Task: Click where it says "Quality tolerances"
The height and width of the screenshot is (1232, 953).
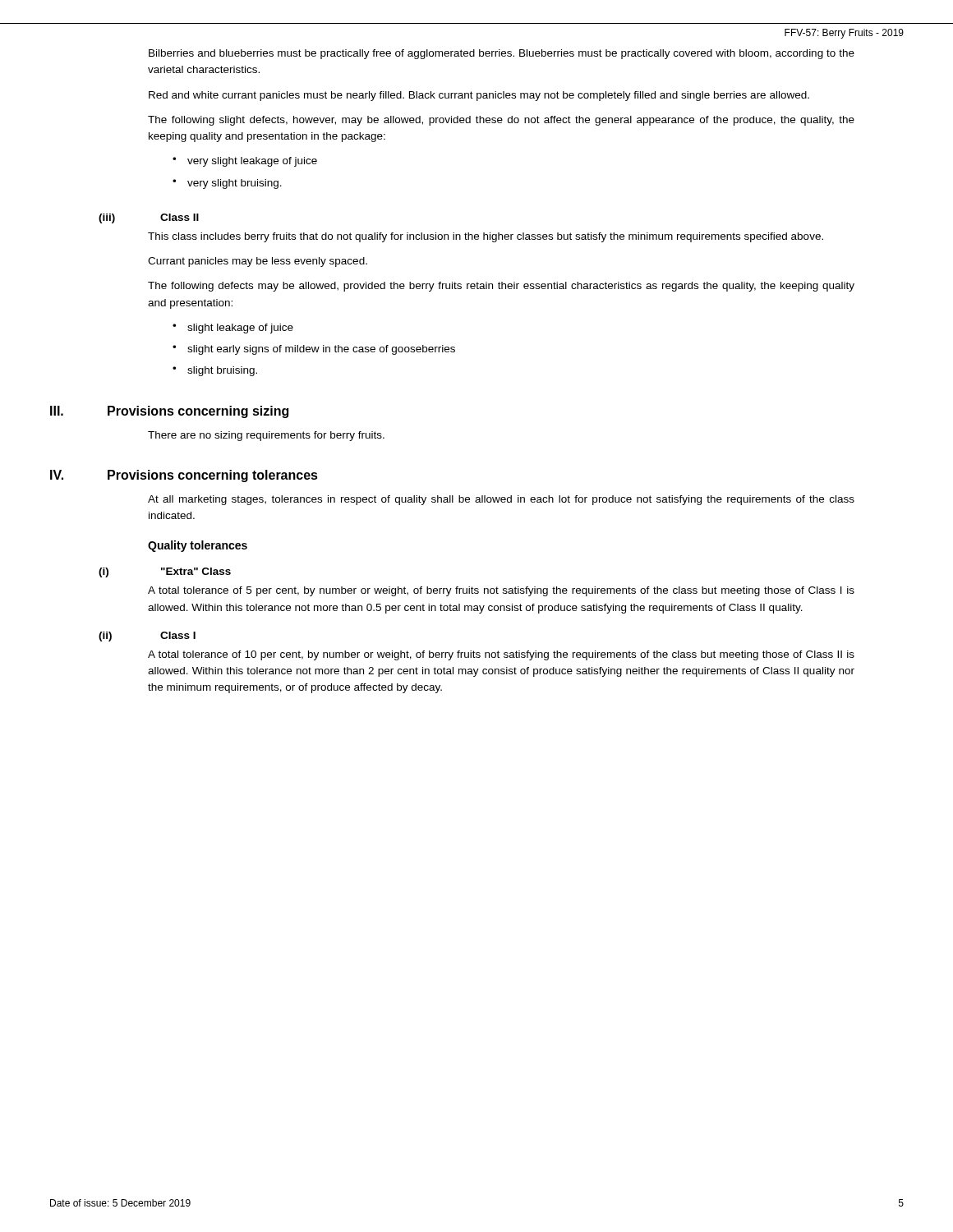Action: click(x=198, y=546)
